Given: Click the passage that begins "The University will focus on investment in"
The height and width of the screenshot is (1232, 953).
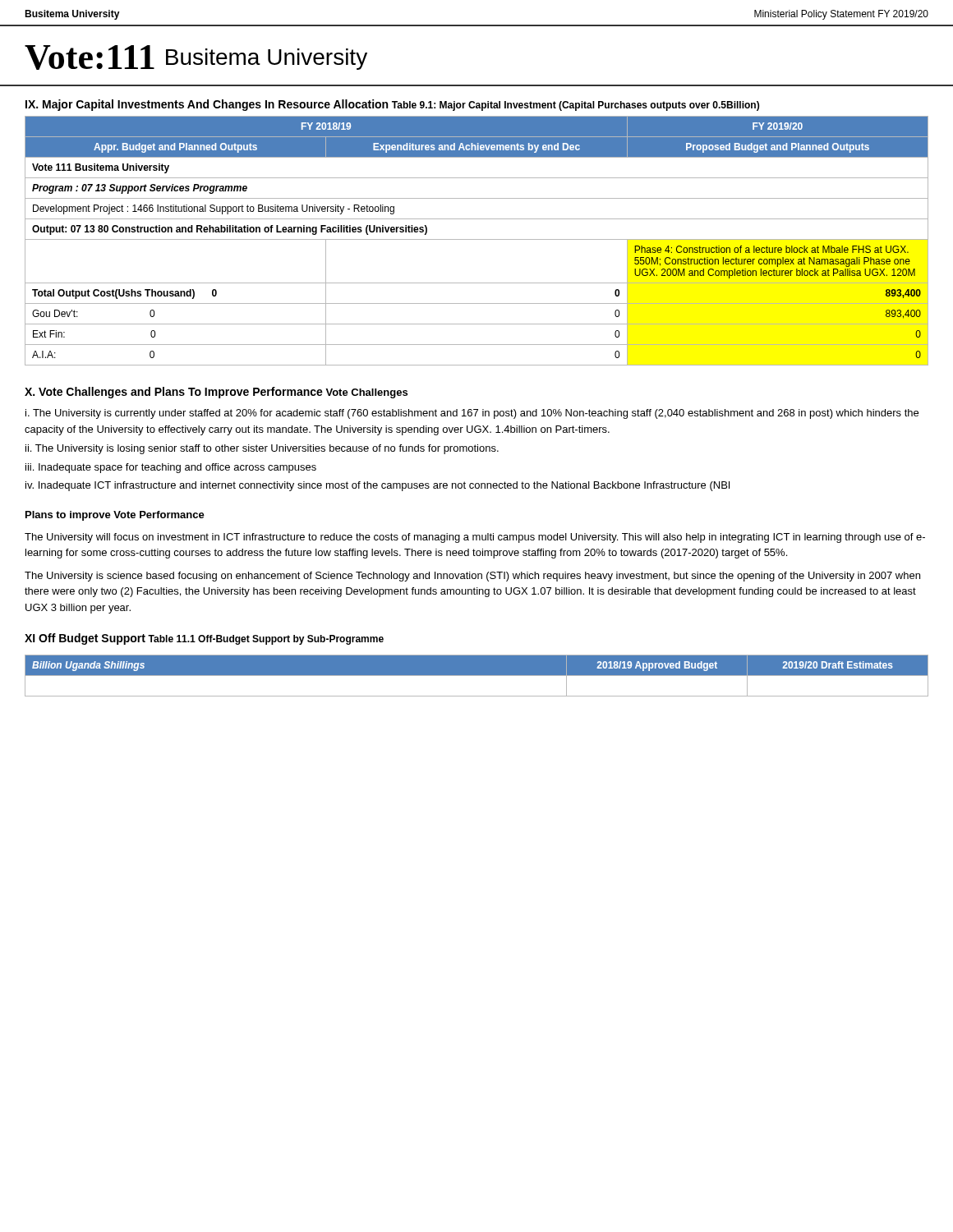Looking at the screenshot, I should coord(475,544).
